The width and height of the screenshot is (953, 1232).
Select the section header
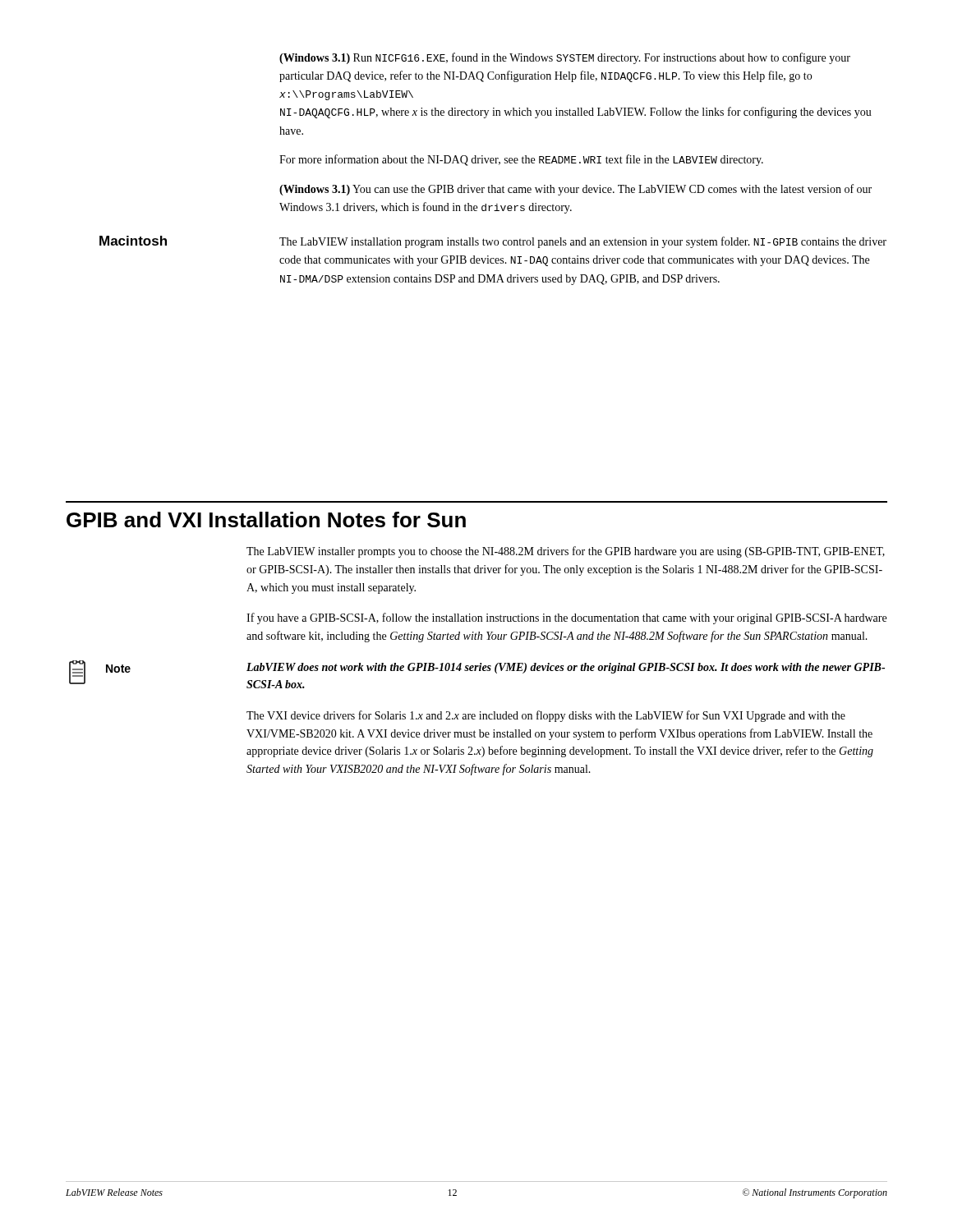(x=133, y=241)
